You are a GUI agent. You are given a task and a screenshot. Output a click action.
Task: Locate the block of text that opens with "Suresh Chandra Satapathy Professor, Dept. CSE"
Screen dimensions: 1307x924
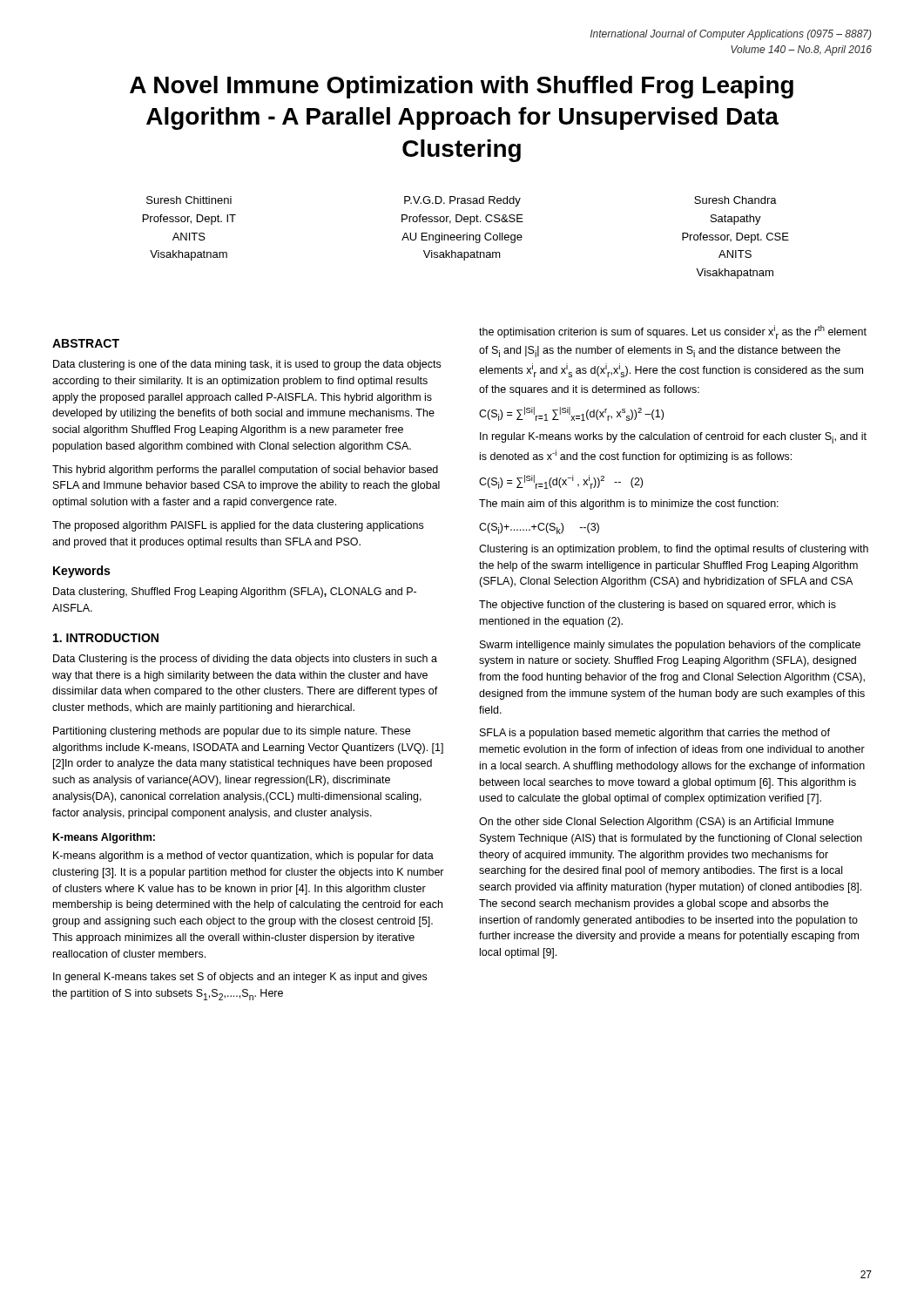(x=735, y=236)
